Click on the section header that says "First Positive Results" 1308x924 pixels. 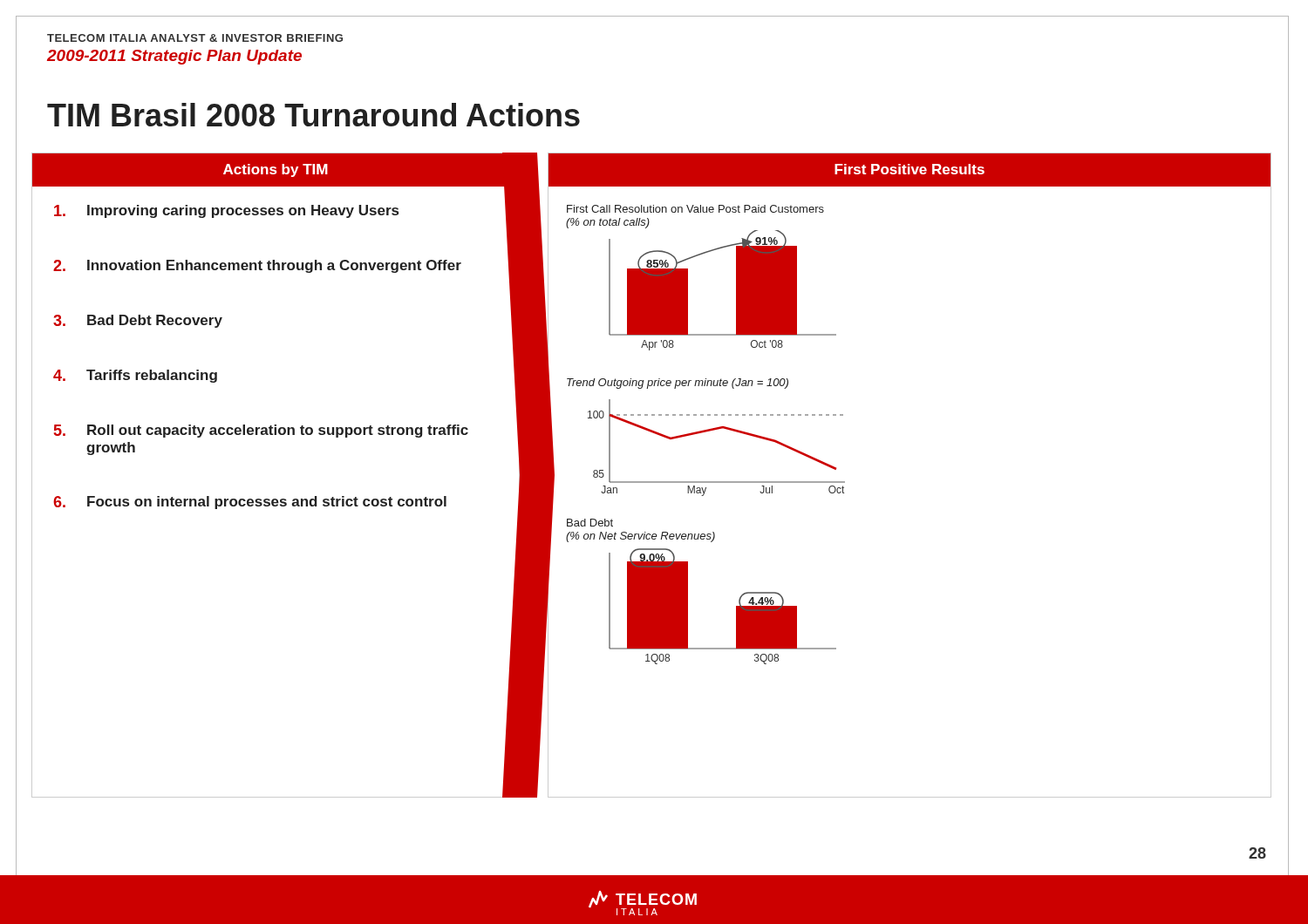click(910, 170)
